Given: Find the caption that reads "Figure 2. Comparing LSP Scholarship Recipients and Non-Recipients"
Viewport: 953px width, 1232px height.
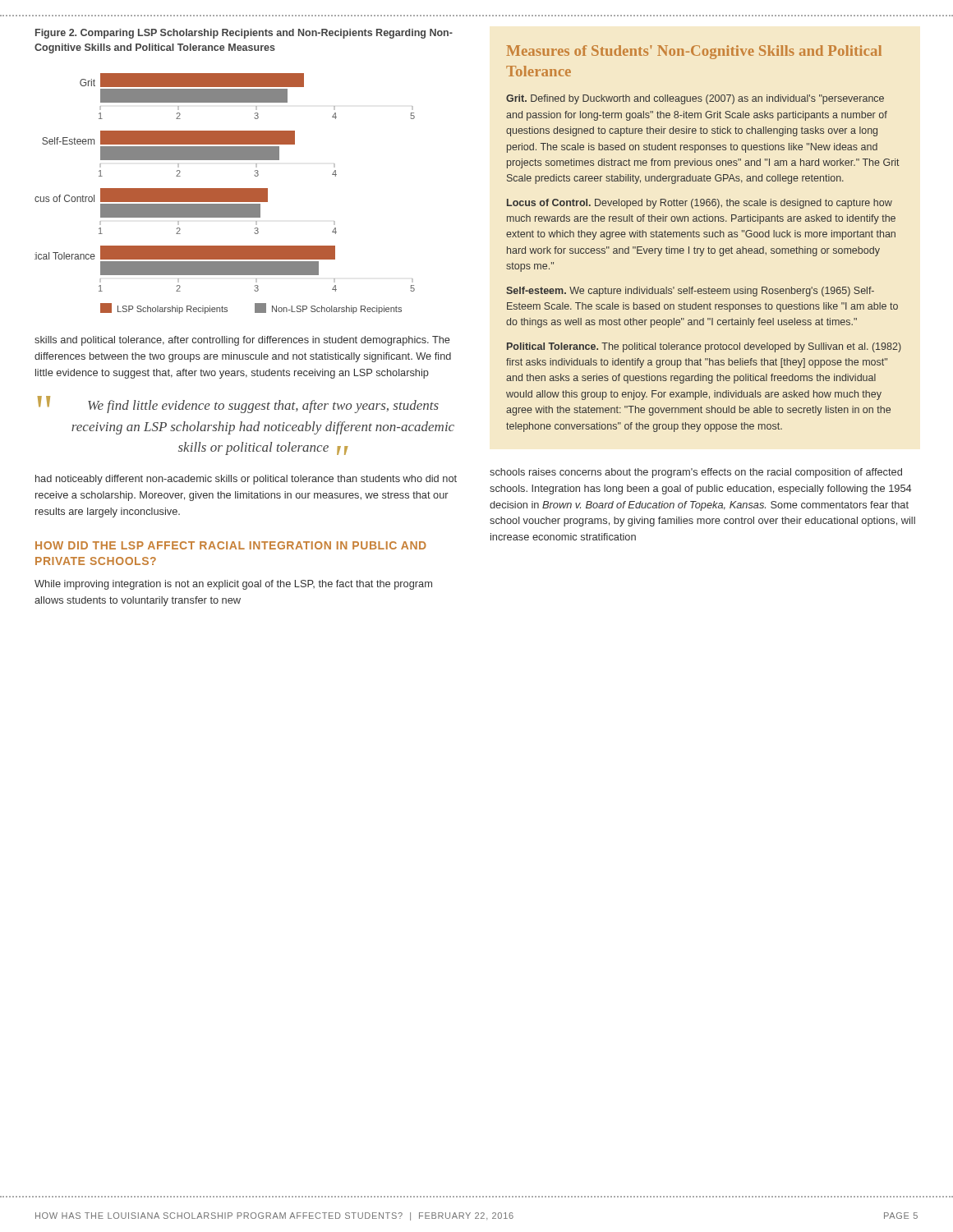Looking at the screenshot, I should [x=244, y=40].
